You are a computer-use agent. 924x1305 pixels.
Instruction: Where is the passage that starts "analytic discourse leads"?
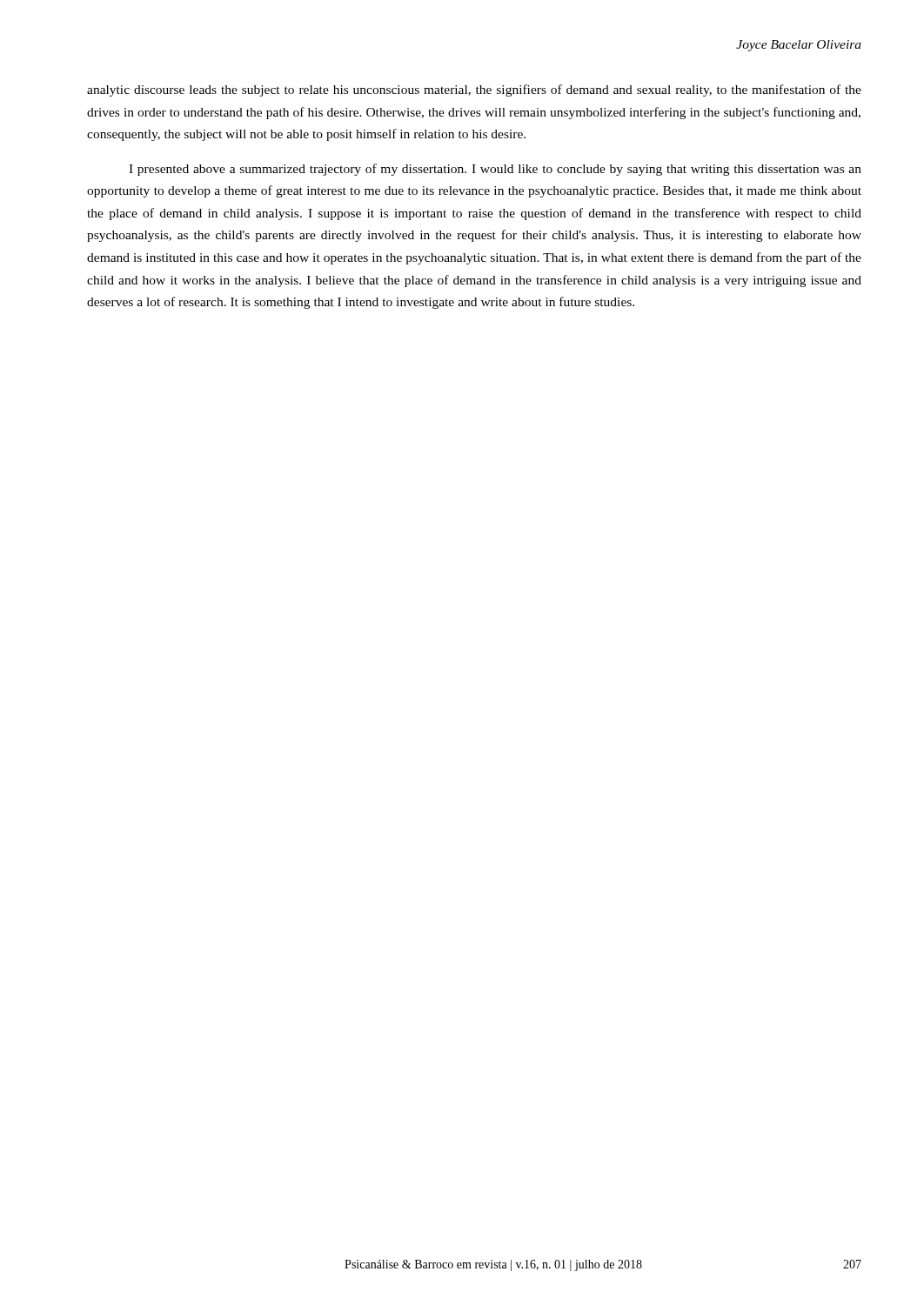click(x=474, y=196)
